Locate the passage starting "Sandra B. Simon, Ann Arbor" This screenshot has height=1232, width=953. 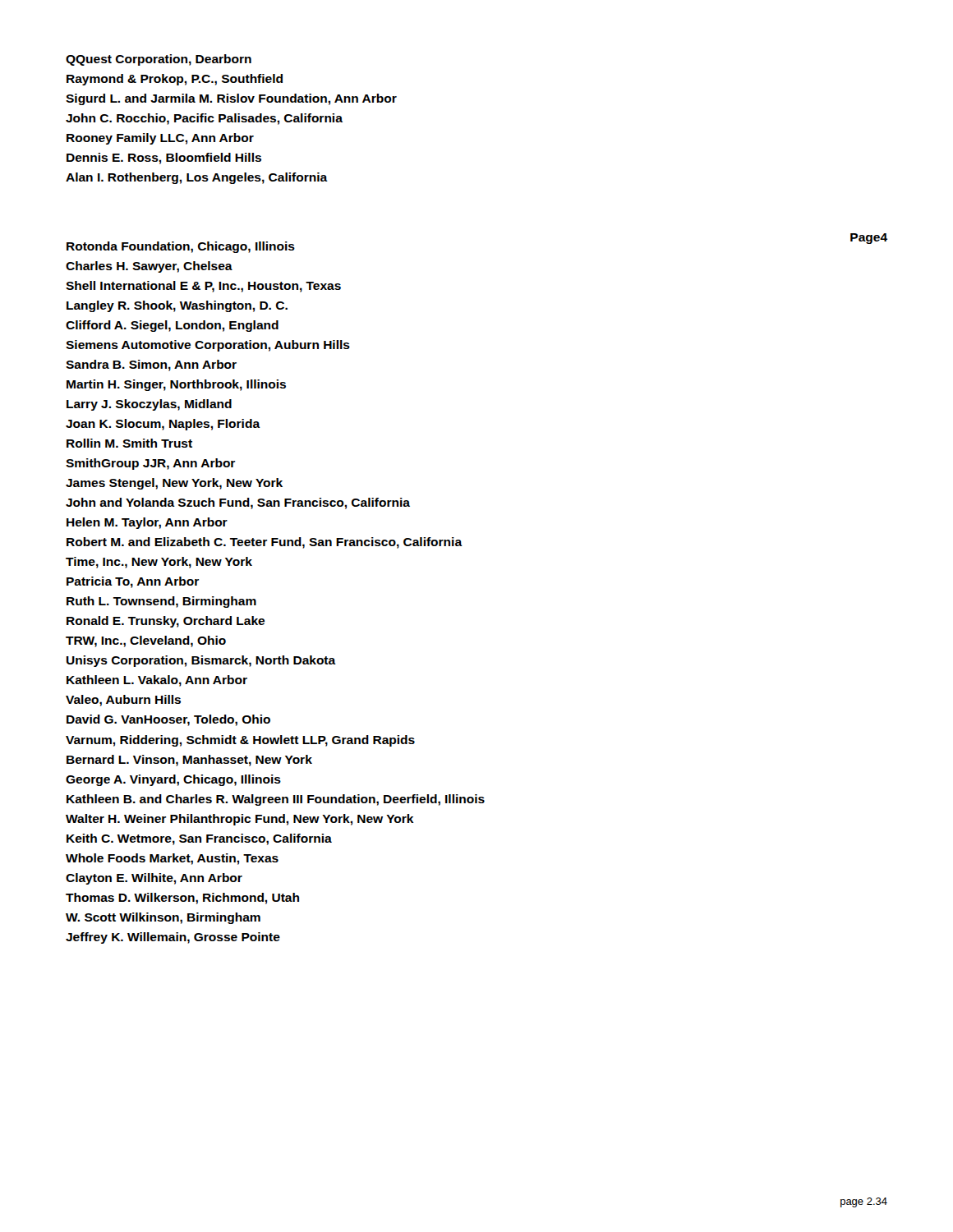151,364
